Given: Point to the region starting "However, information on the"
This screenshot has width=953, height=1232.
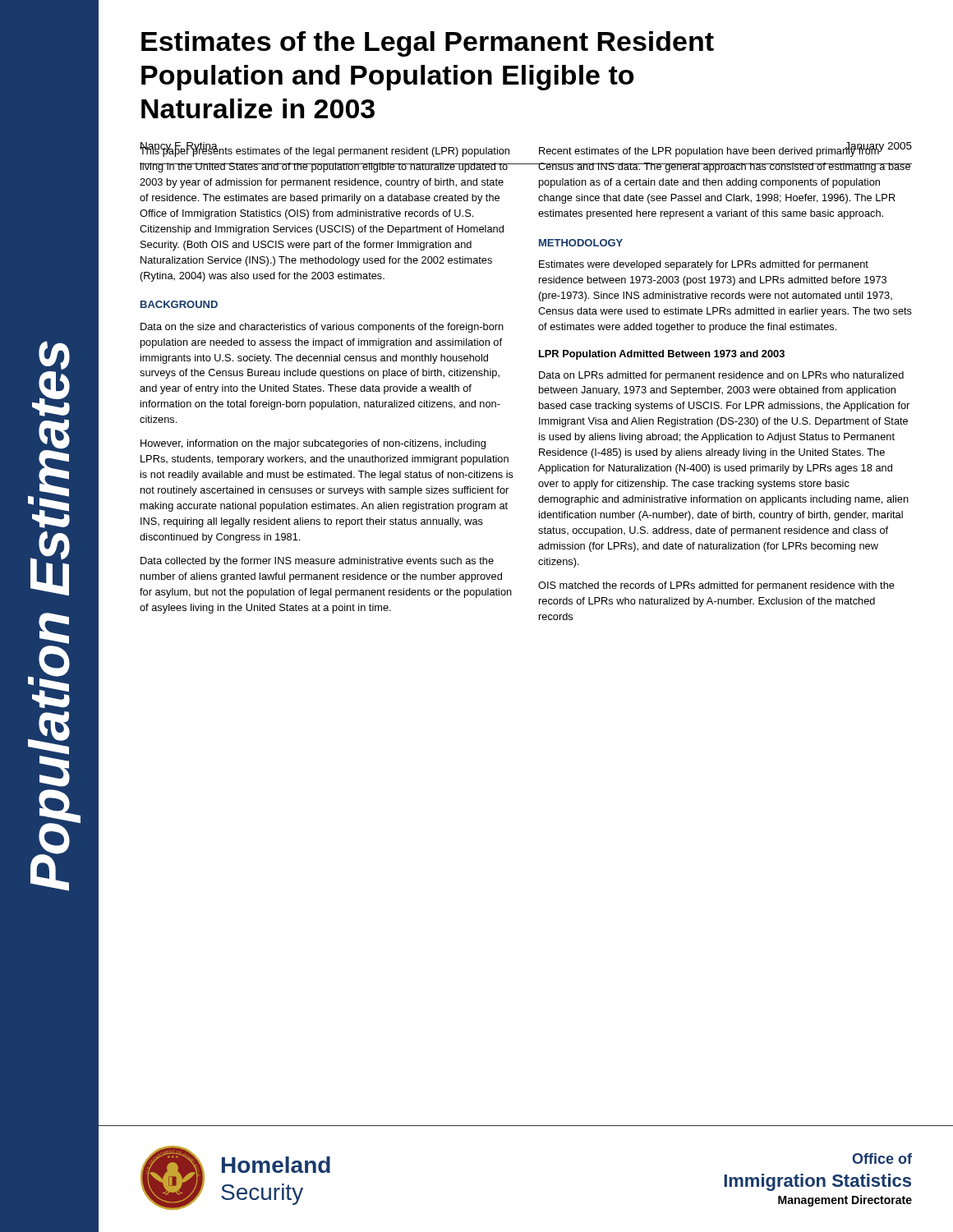Looking at the screenshot, I should point(327,490).
